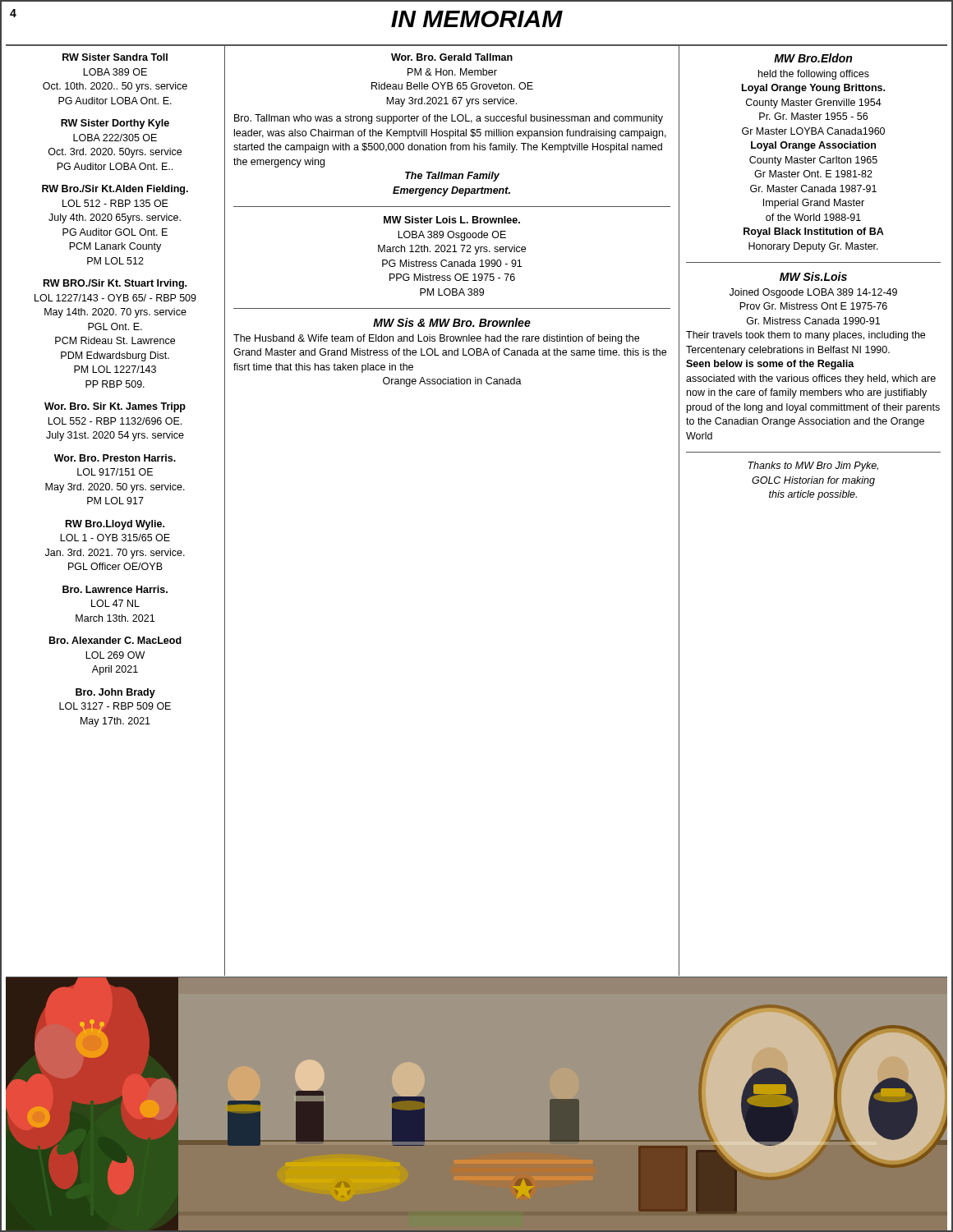Find the block on this page that starts "Bro. Lawrence Harris. LOL 47 NL"
Viewport: 953px width, 1232px height.
(115, 604)
